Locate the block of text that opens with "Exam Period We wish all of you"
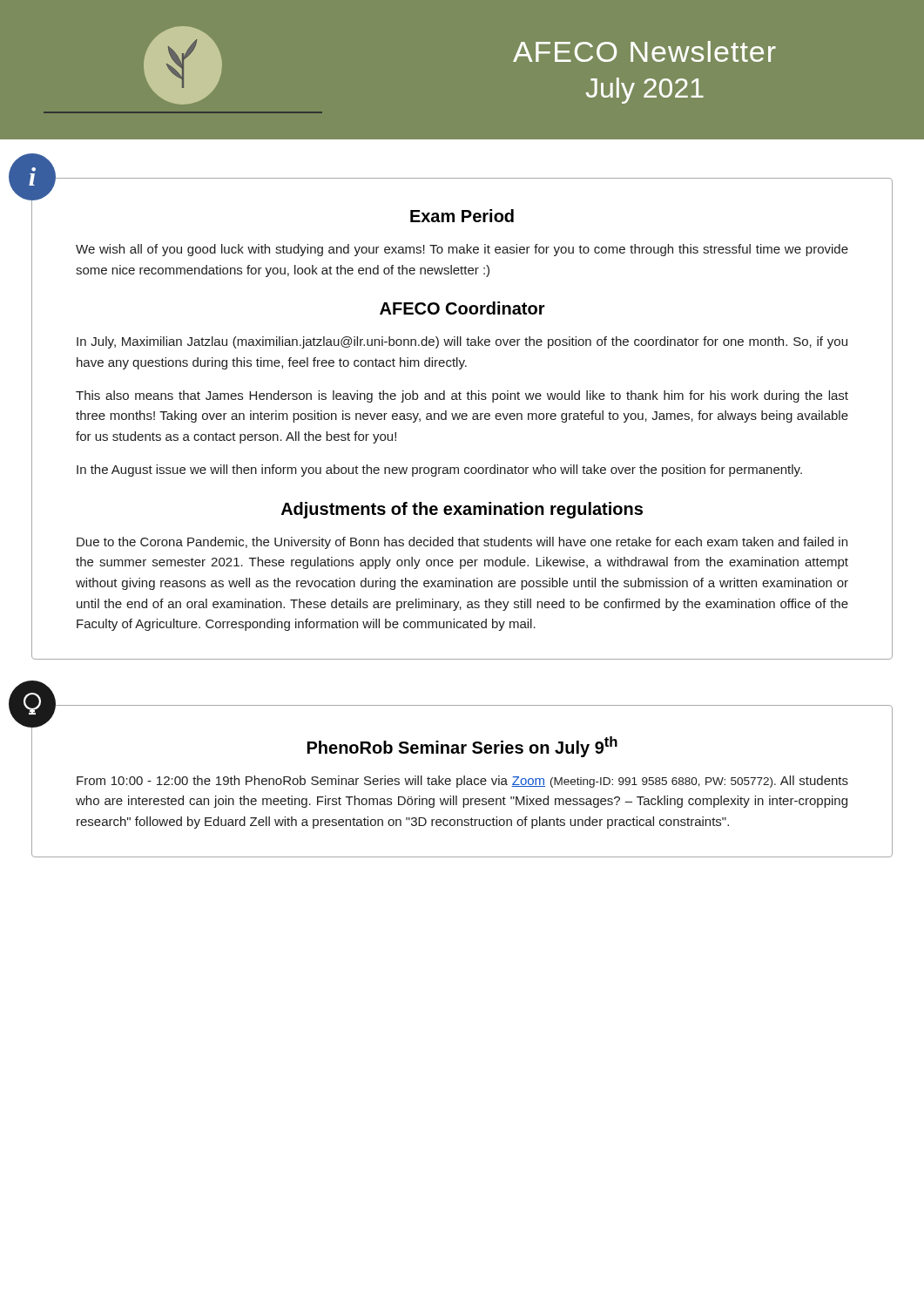924x1307 pixels. (462, 420)
